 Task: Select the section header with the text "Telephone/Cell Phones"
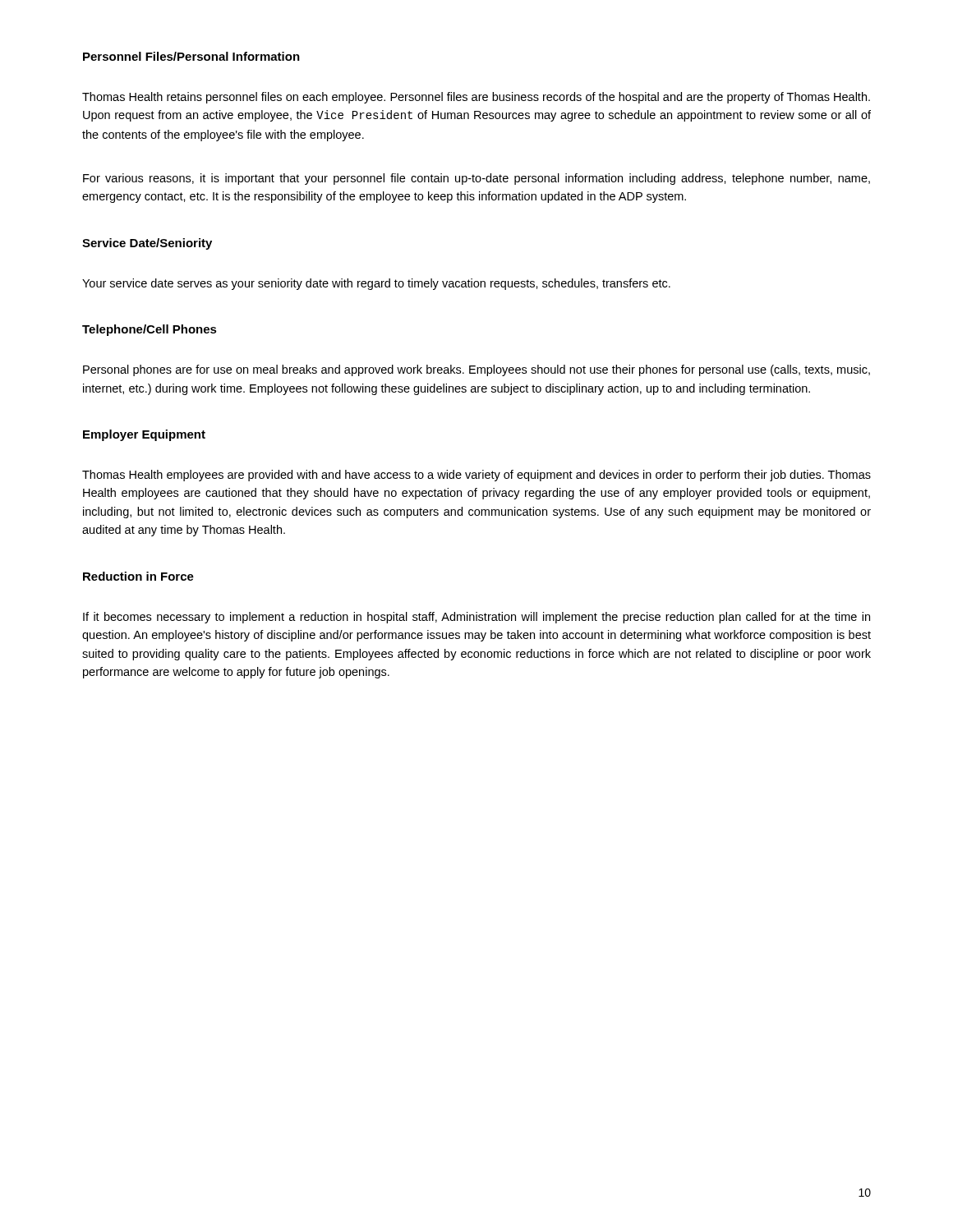[x=150, y=330]
